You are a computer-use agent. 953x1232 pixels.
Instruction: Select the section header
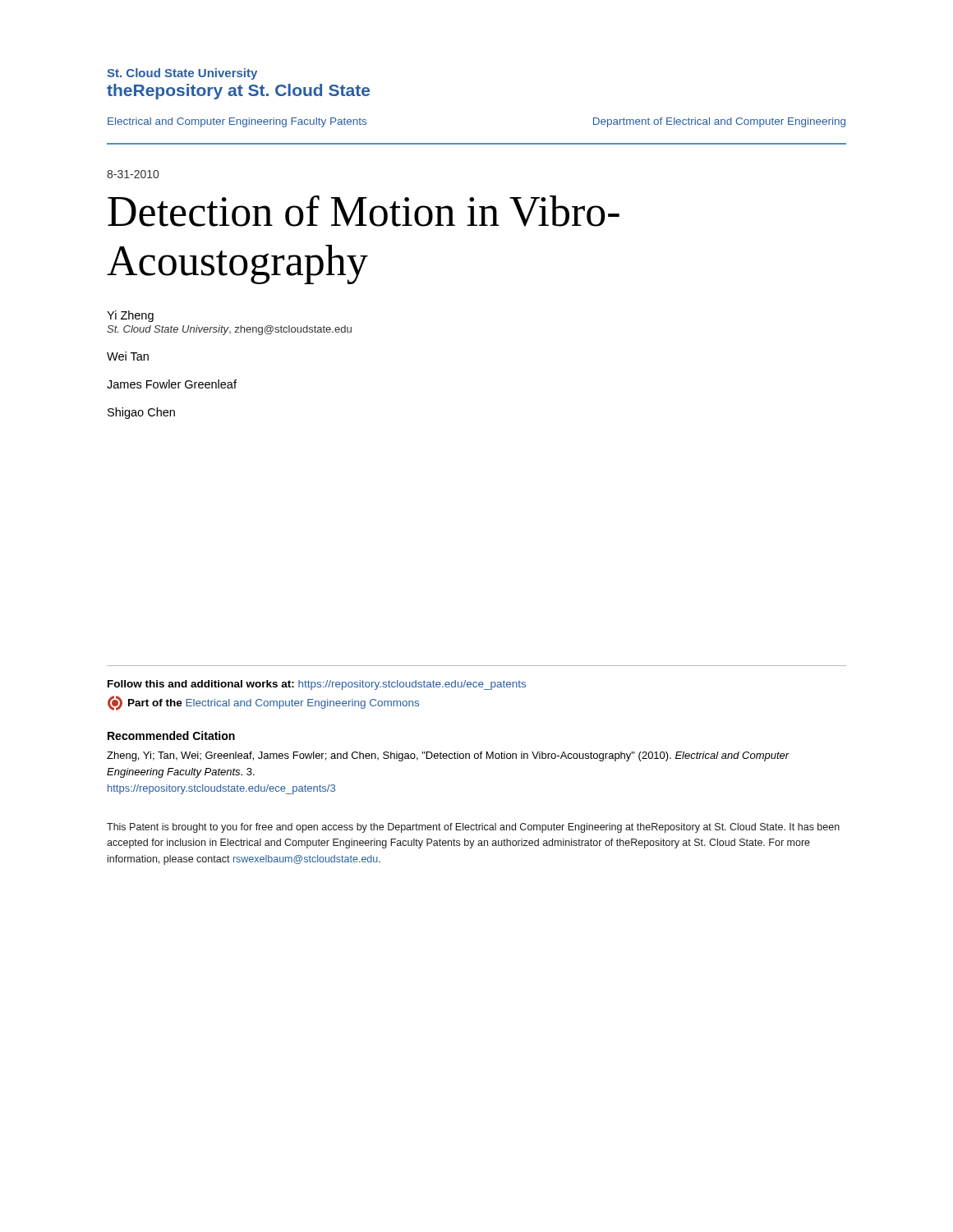pyautogui.click(x=171, y=736)
